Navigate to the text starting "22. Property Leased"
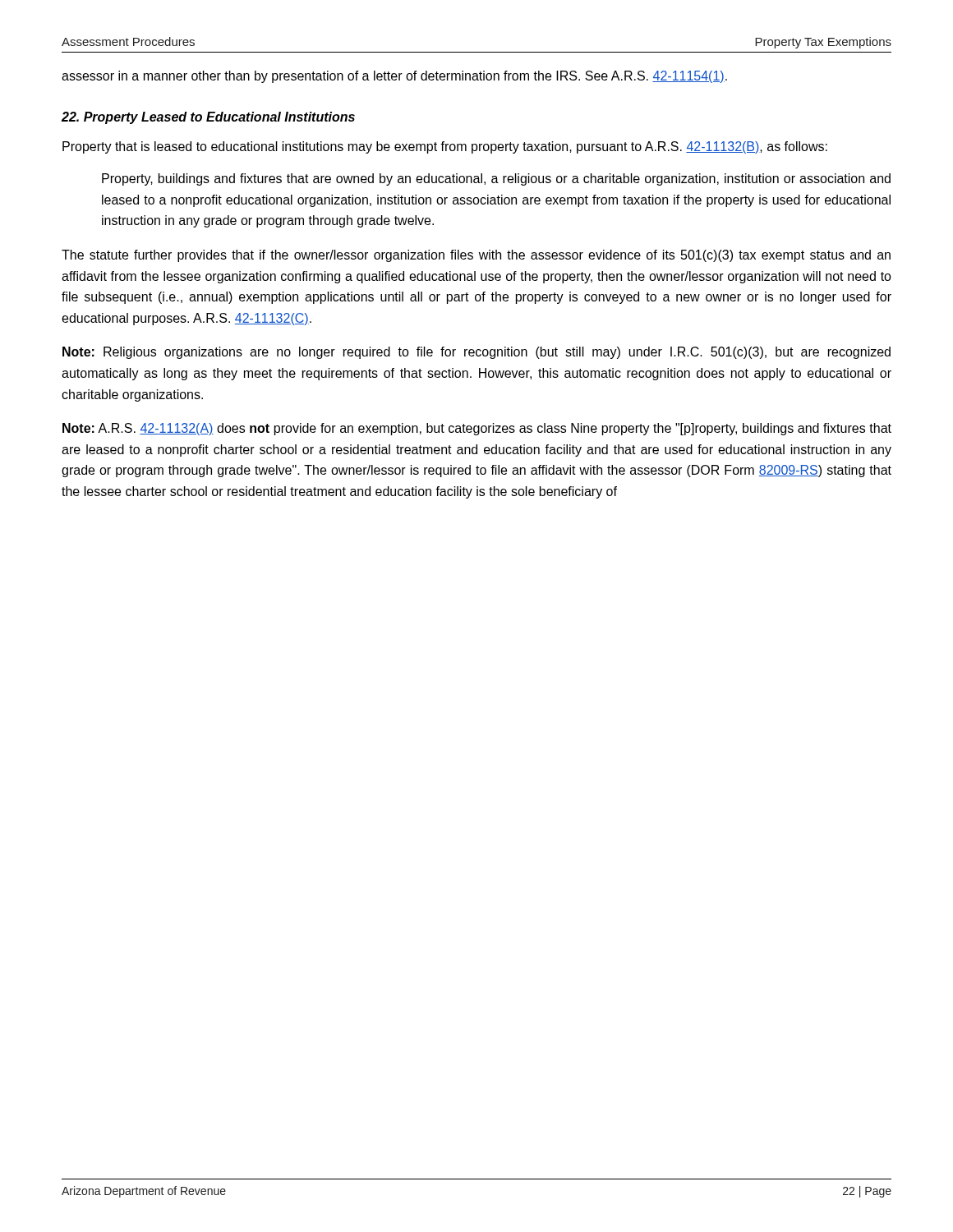Screen dimensions: 1232x953 tap(208, 117)
